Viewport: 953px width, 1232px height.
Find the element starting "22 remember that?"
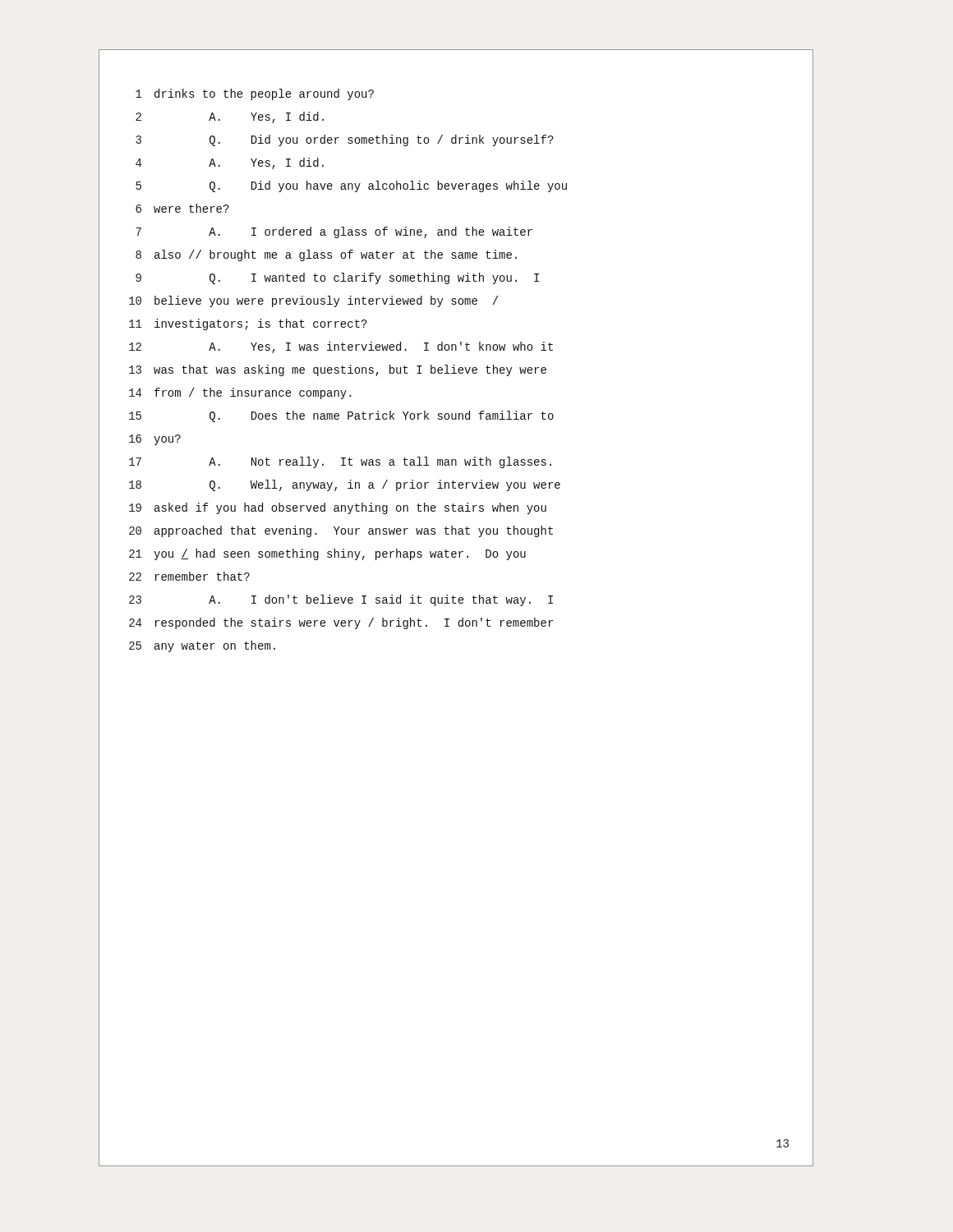189,576
